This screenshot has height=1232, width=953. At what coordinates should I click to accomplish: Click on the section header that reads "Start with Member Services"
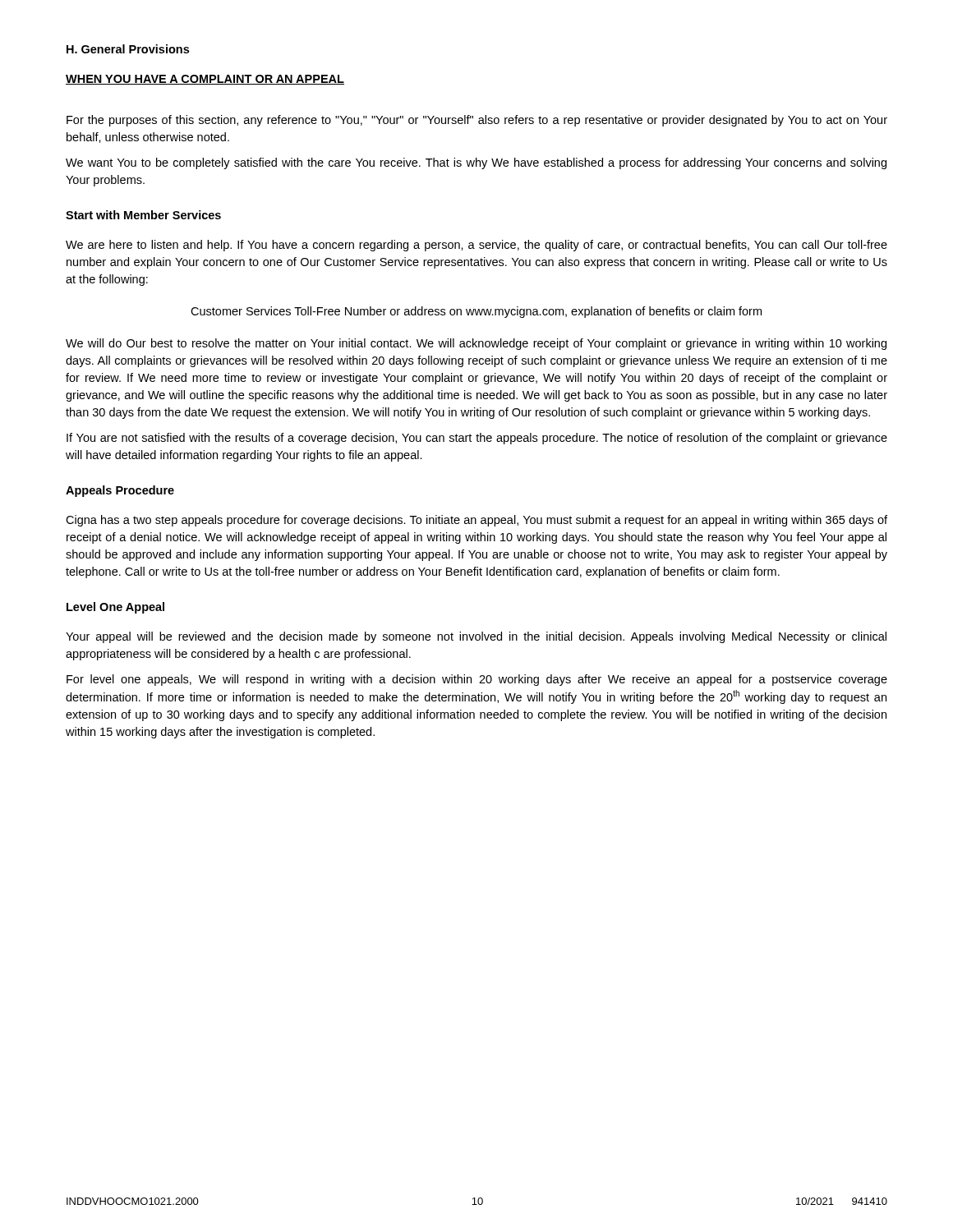[144, 215]
